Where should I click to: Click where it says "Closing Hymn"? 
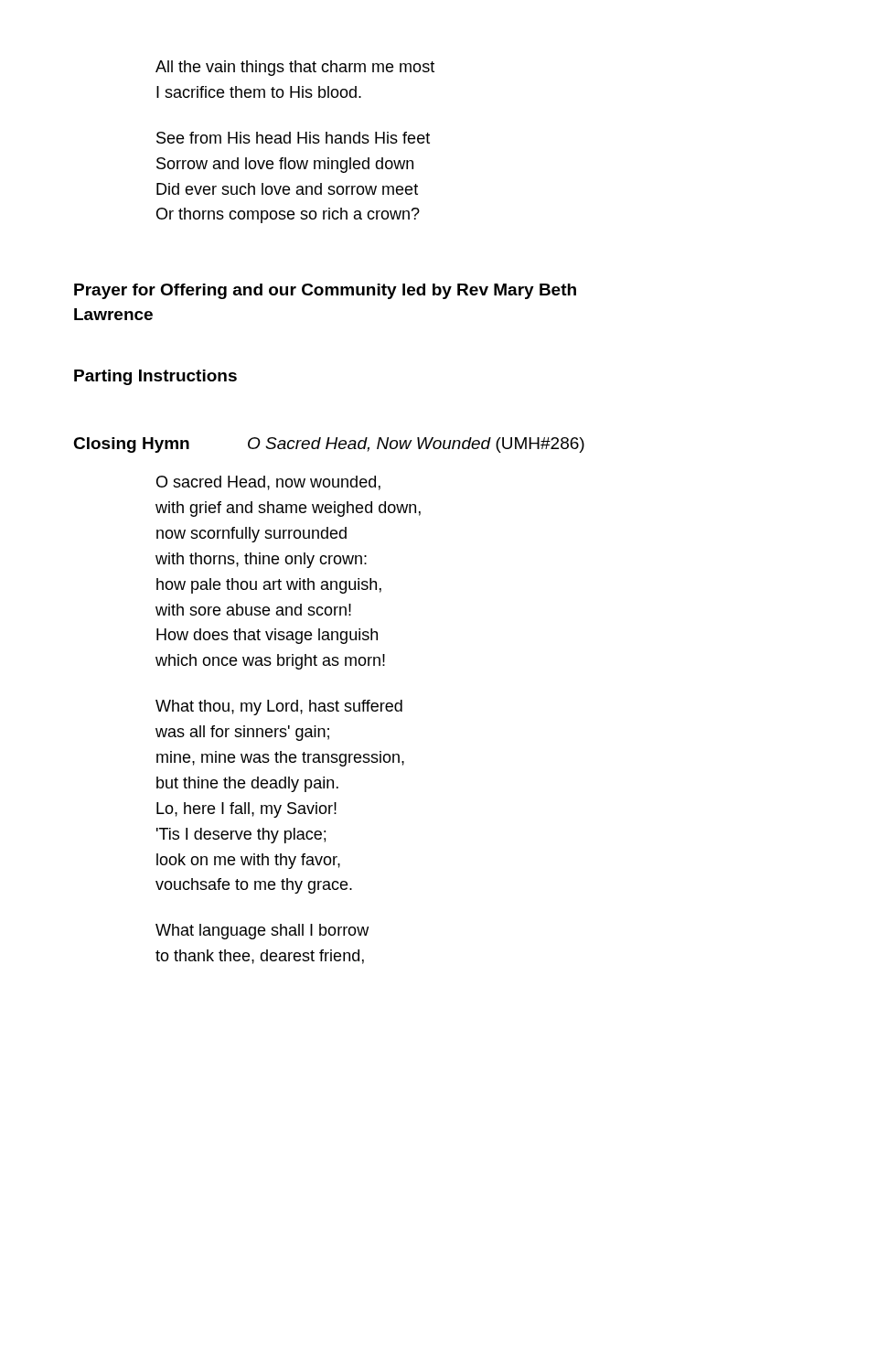point(132,443)
